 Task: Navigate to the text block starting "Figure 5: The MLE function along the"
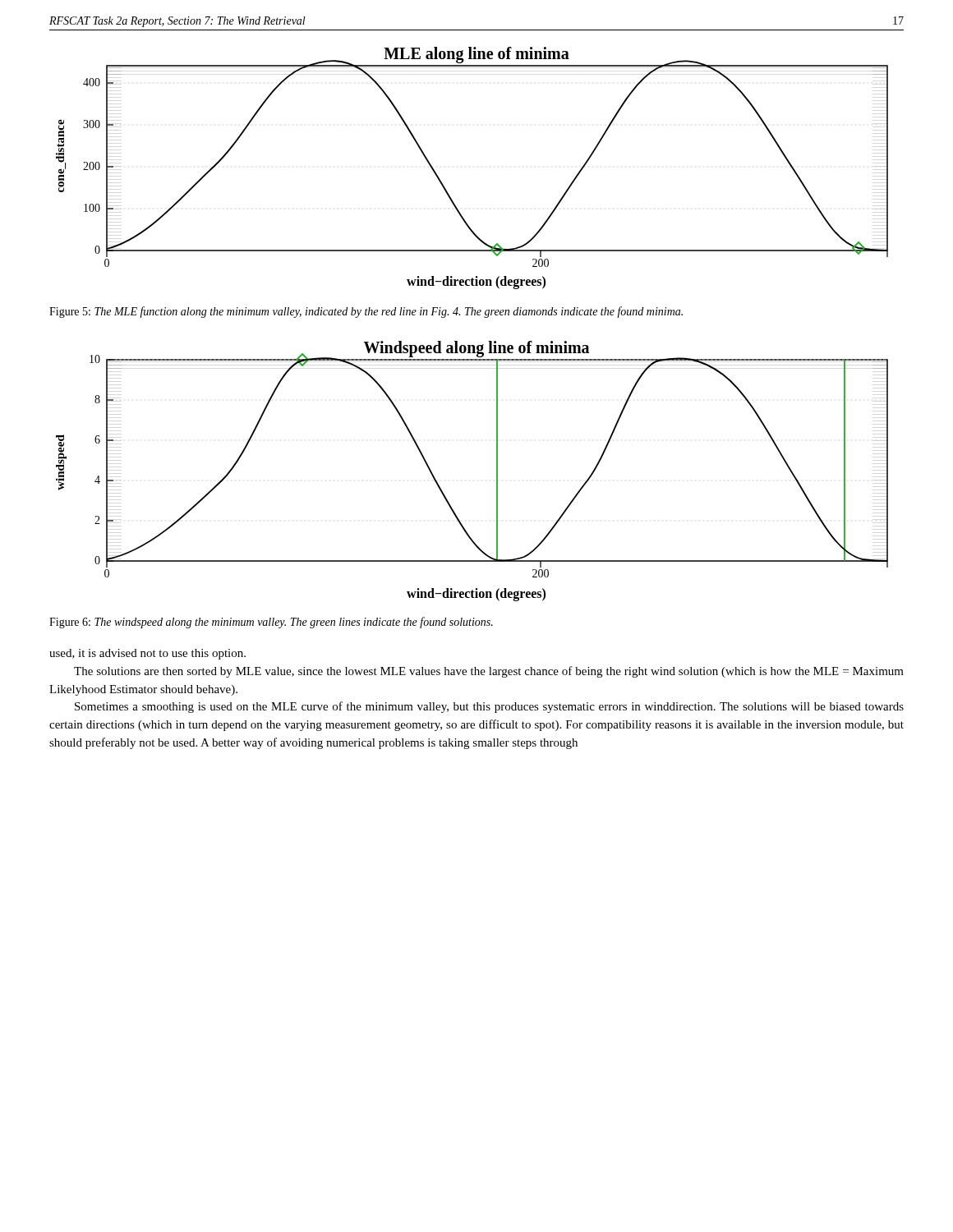[367, 312]
